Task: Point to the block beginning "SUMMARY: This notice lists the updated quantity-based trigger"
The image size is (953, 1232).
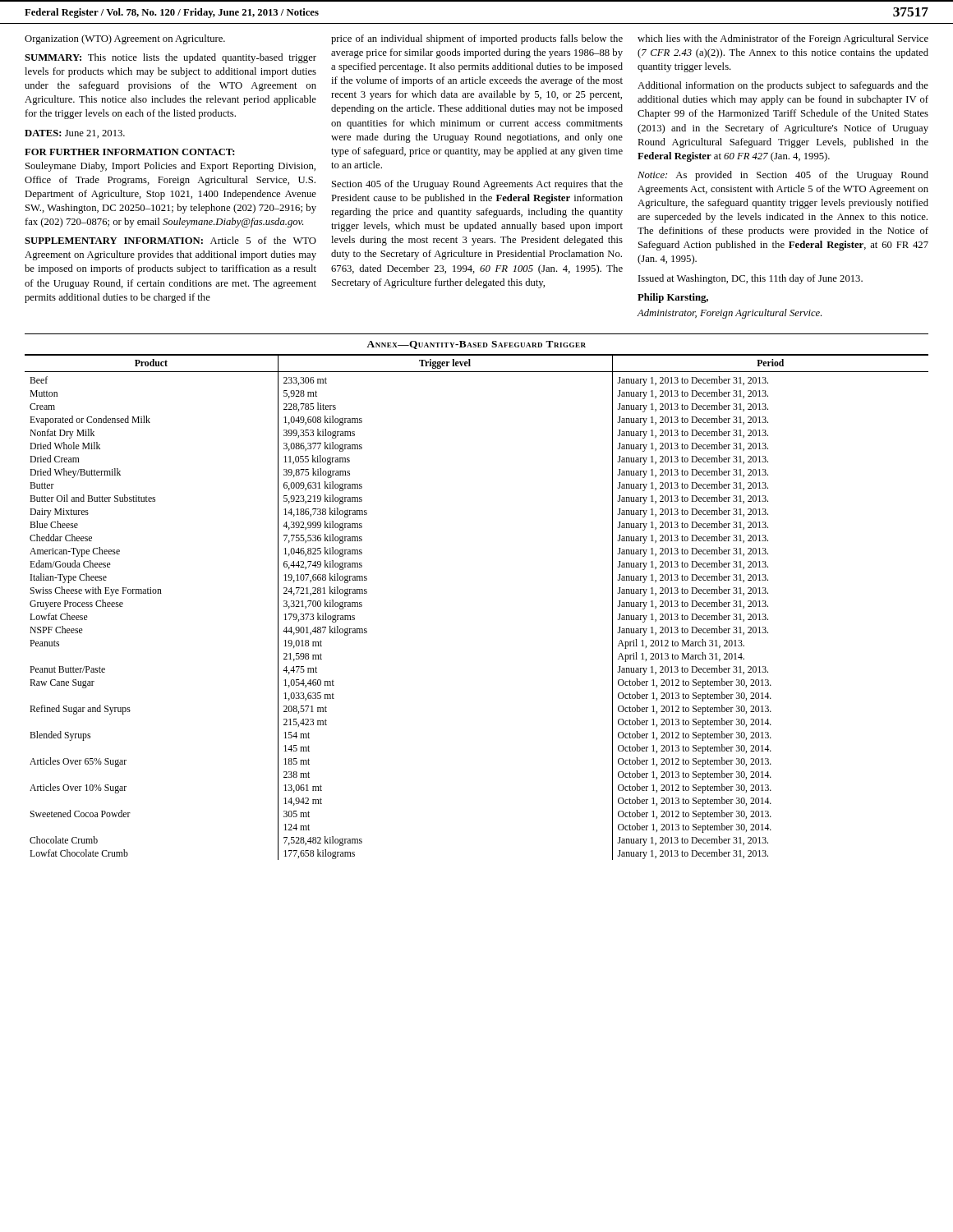Action: pyautogui.click(x=170, y=86)
